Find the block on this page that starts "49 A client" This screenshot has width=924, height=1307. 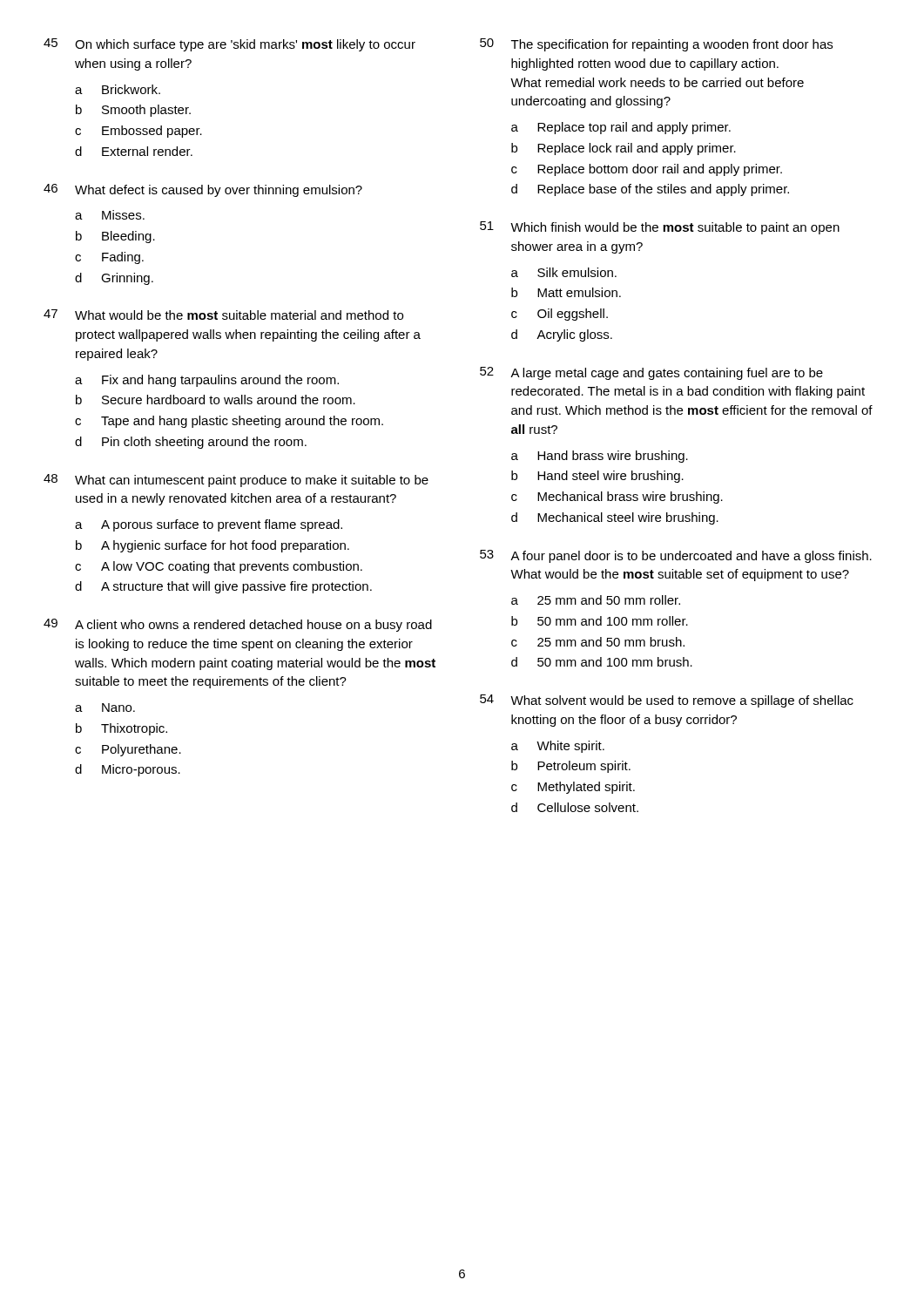238,625
